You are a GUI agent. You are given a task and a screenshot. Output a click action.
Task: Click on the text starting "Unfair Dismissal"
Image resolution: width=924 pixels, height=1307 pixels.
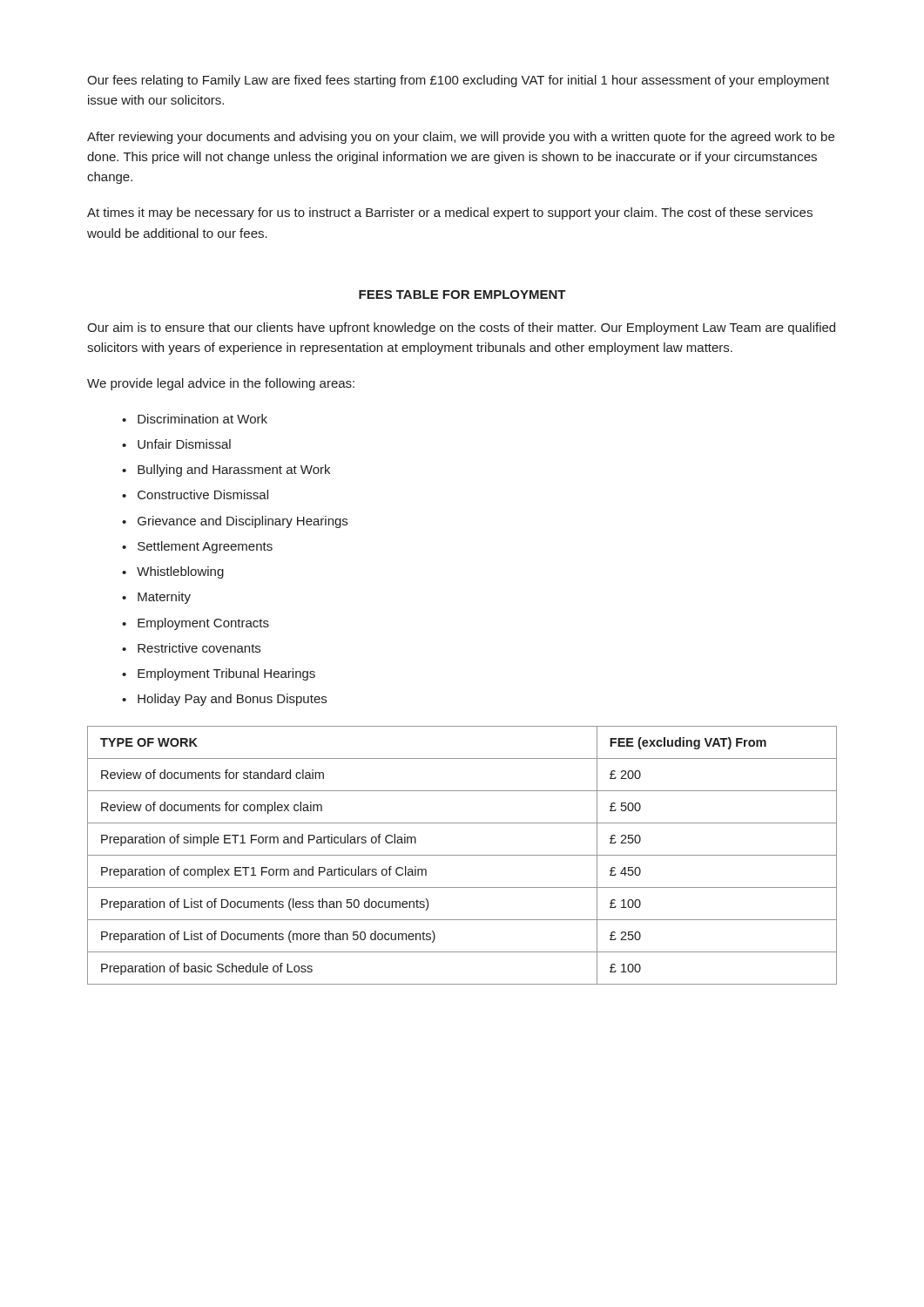coord(184,444)
